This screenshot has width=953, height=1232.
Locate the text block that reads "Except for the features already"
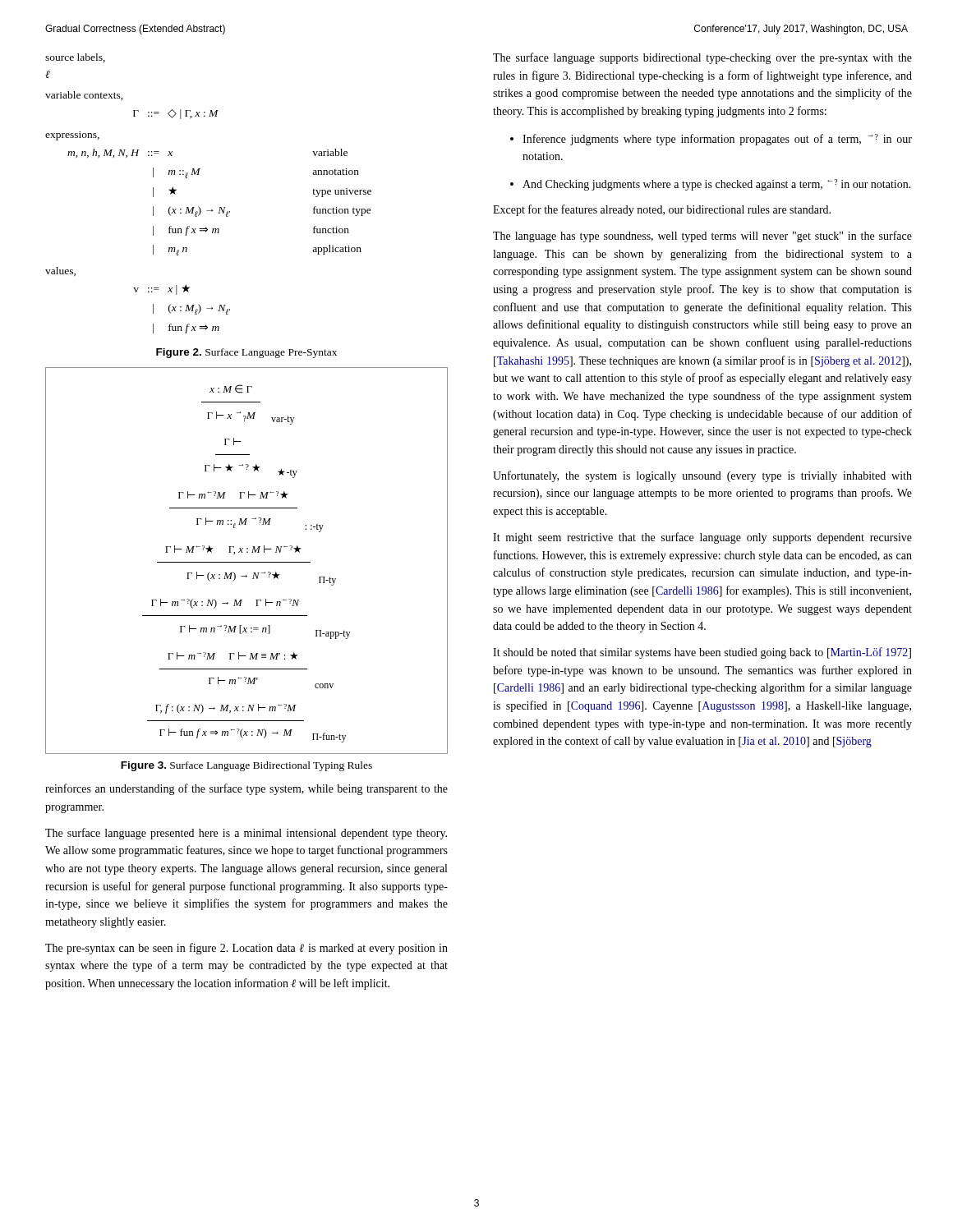pos(702,476)
